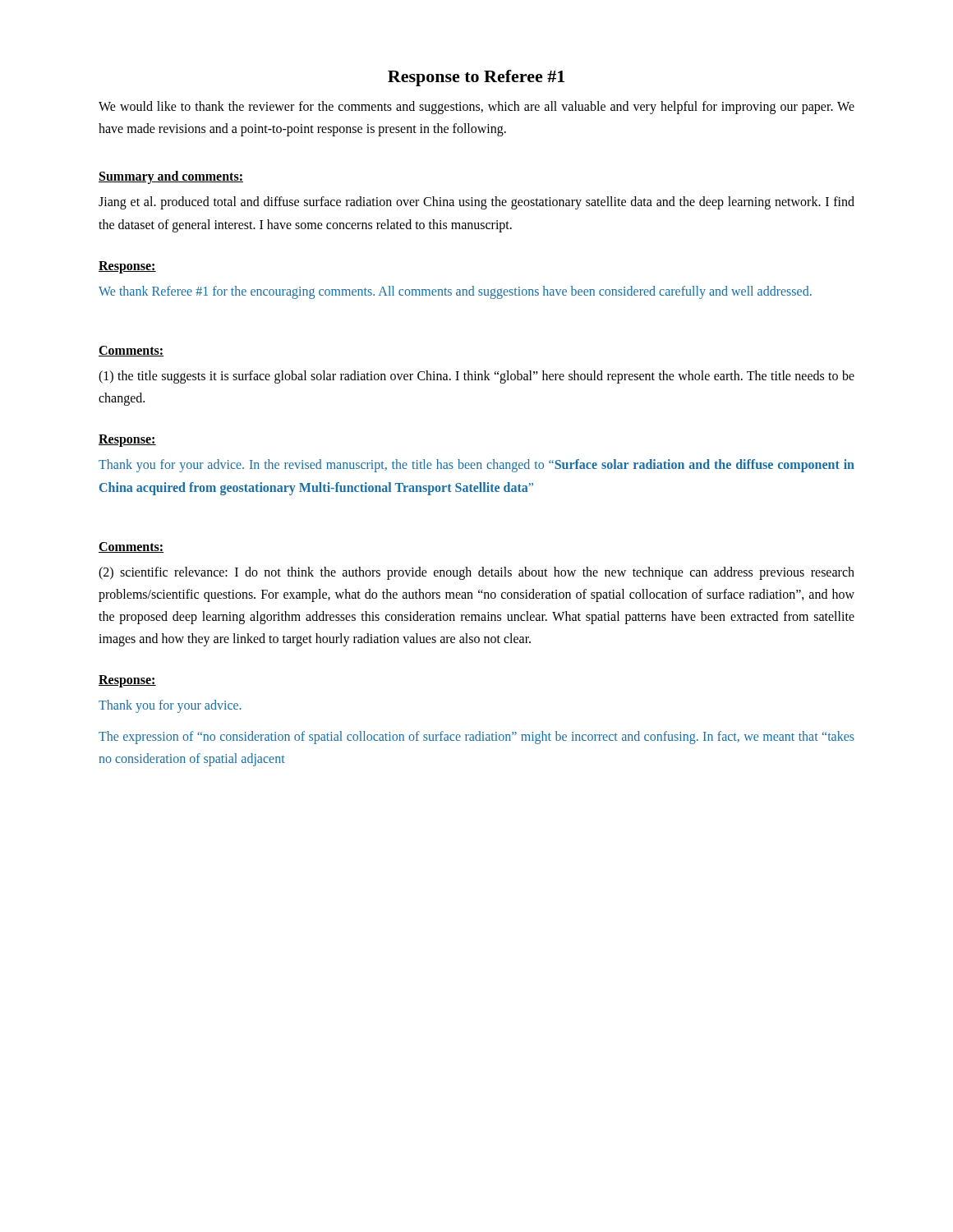Select the passage starting "Summary and comments:"
Image resolution: width=953 pixels, height=1232 pixels.
(x=171, y=177)
